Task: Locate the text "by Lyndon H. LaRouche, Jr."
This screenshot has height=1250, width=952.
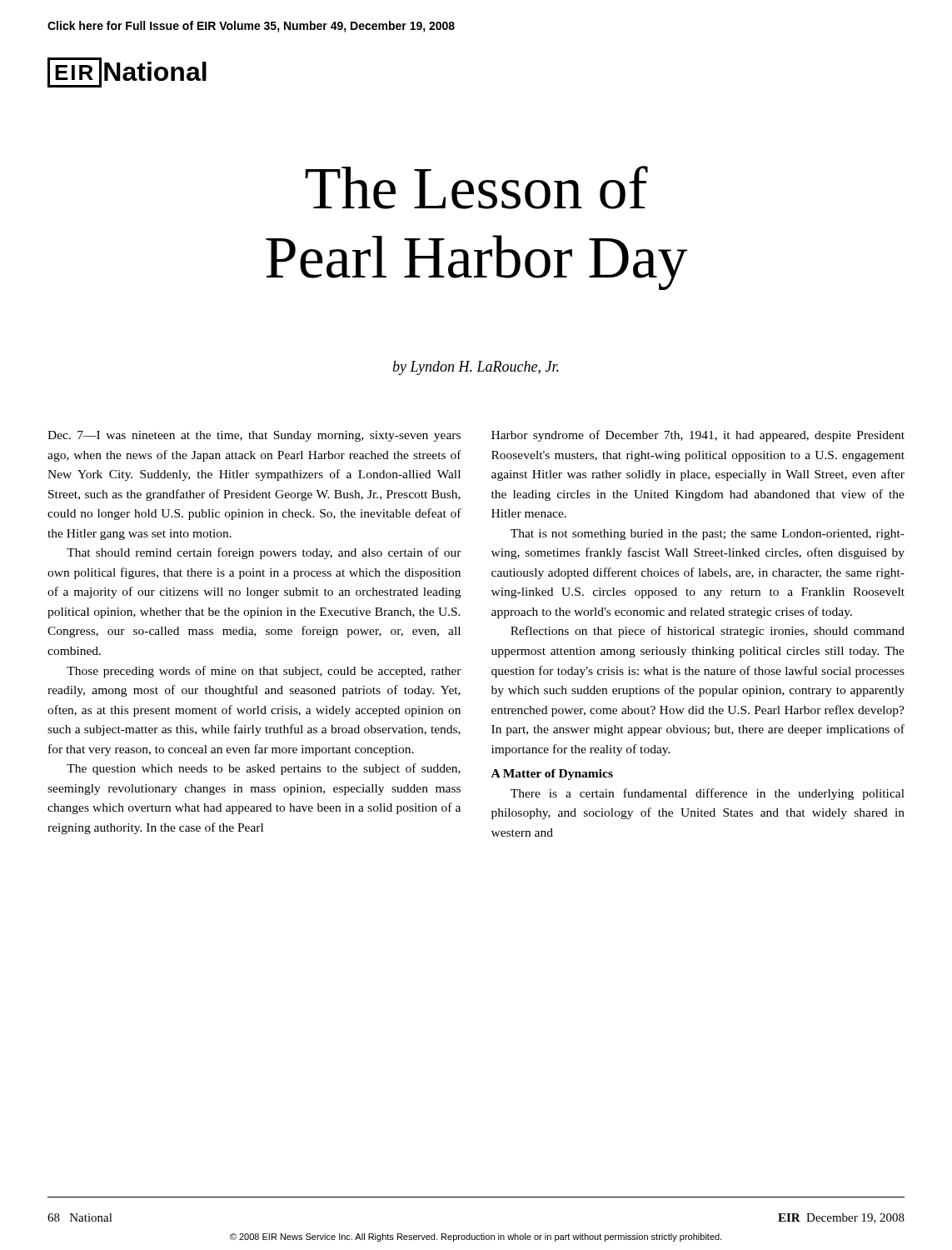Action: (x=476, y=367)
